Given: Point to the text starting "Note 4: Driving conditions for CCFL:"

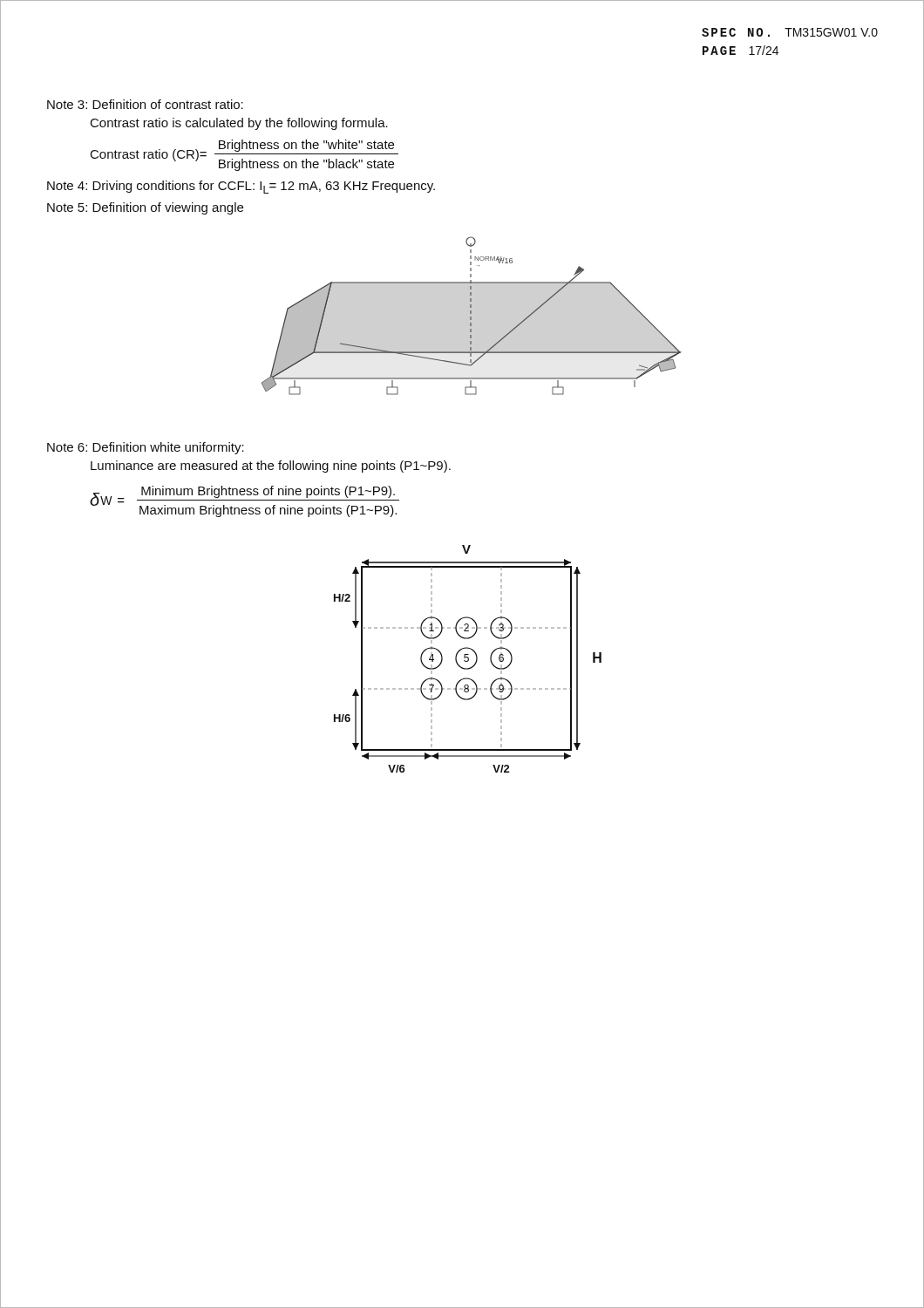Looking at the screenshot, I should tap(241, 187).
